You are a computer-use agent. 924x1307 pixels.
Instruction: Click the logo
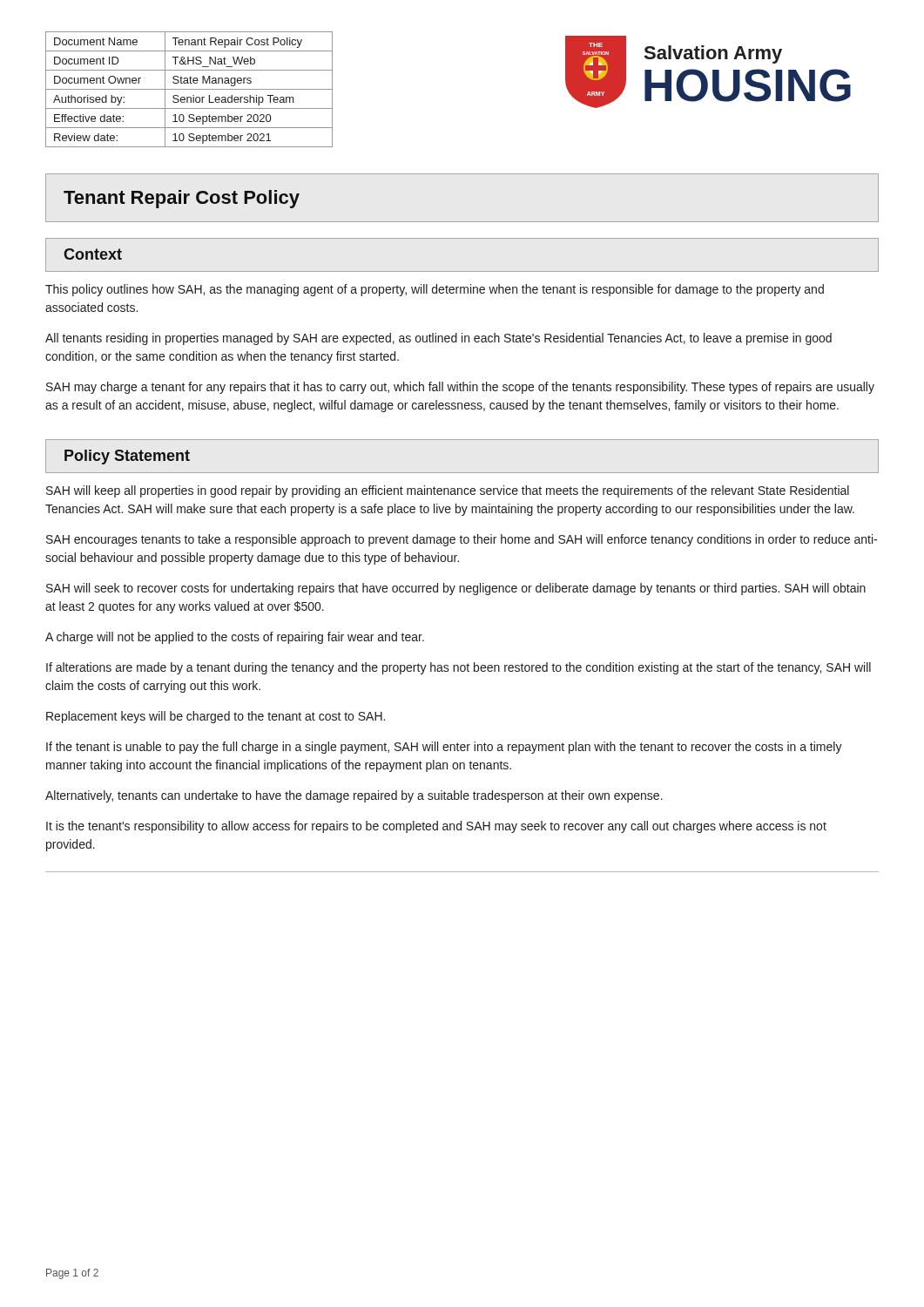point(718,71)
